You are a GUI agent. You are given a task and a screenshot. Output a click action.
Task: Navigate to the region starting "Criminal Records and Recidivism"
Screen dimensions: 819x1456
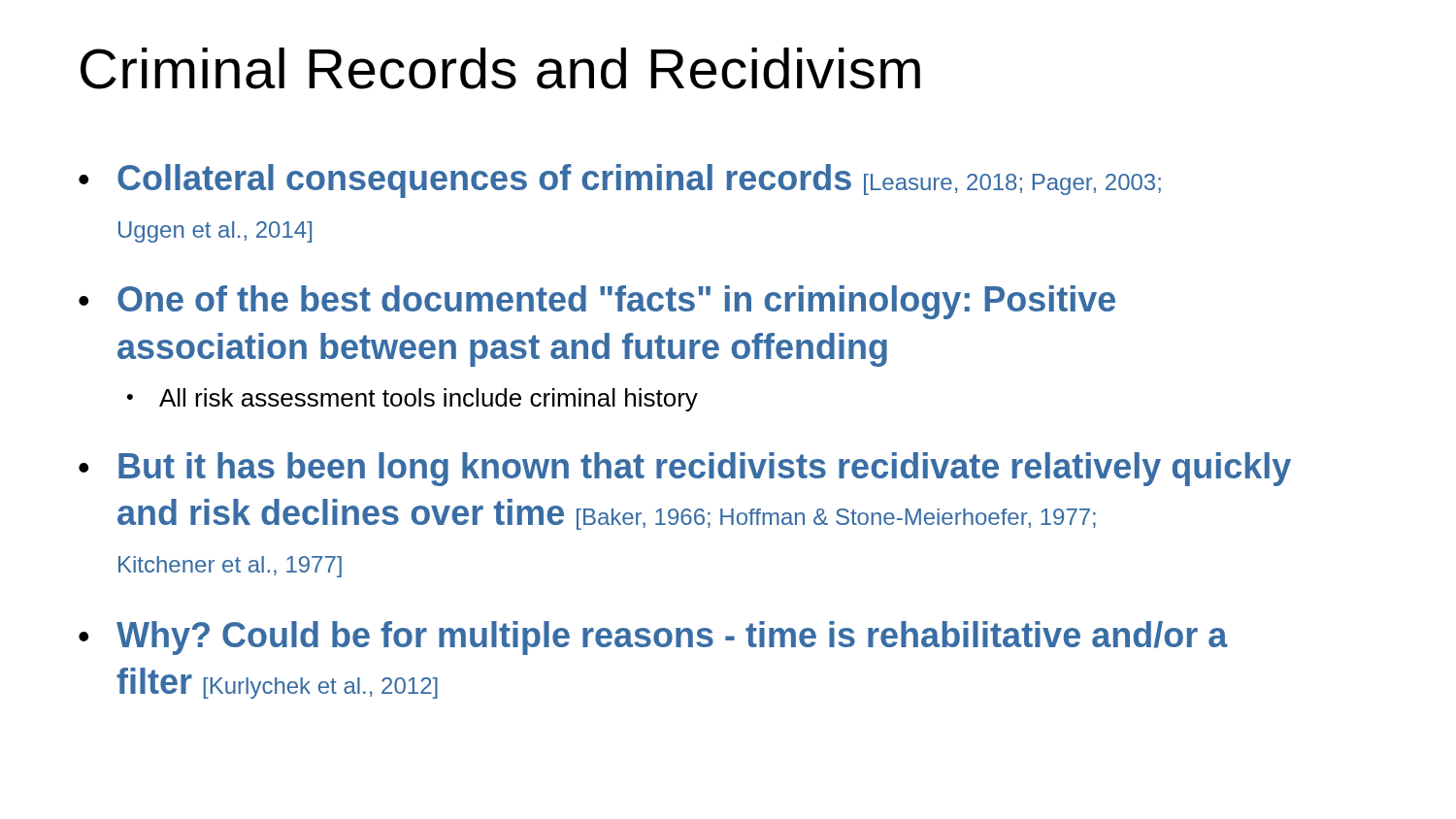point(501,68)
